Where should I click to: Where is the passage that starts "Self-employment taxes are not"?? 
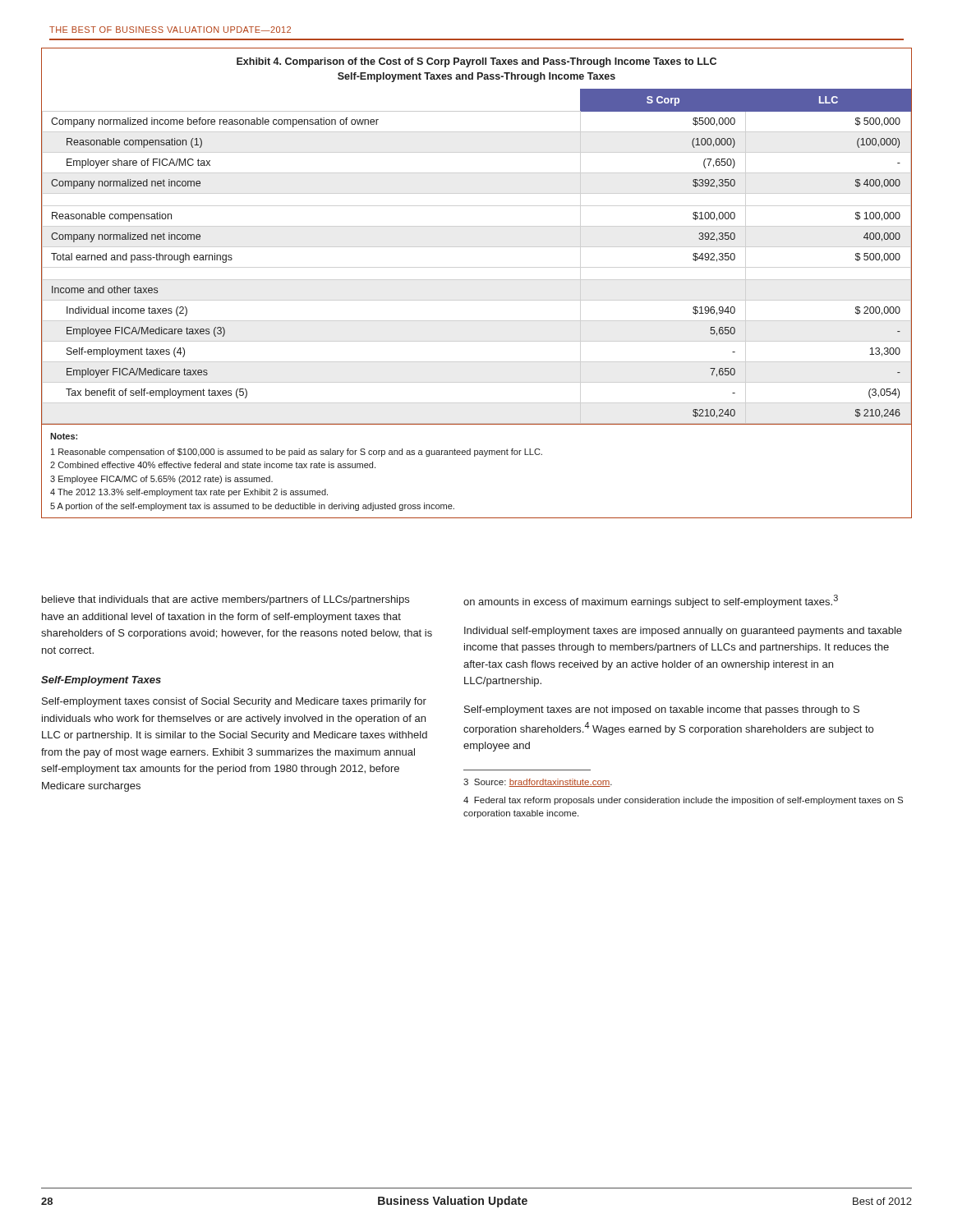(x=669, y=727)
